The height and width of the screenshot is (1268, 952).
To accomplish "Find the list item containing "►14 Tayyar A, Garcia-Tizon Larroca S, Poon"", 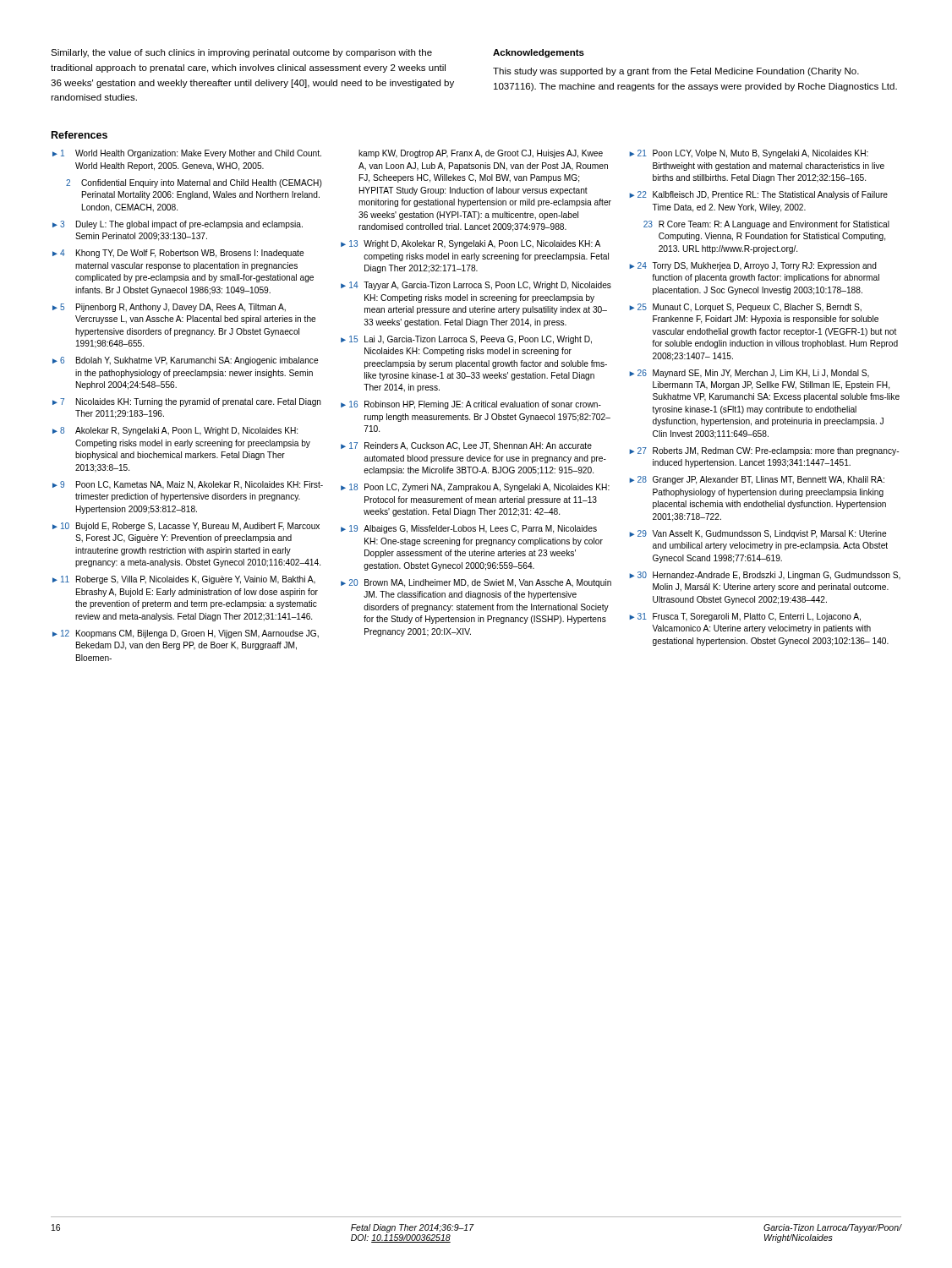I will [476, 304].
